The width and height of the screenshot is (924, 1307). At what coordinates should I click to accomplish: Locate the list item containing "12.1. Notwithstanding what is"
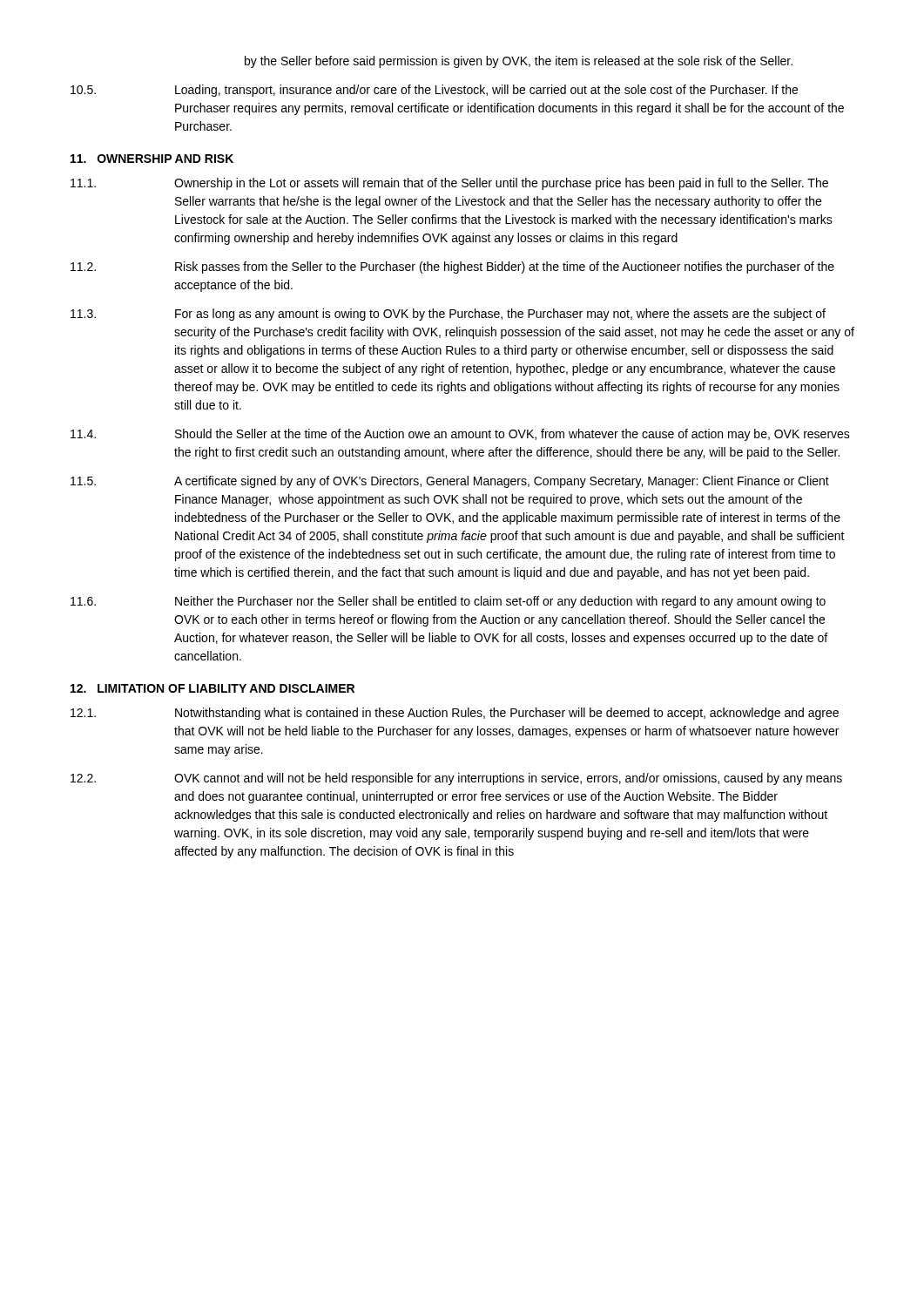tap(462, 732)
